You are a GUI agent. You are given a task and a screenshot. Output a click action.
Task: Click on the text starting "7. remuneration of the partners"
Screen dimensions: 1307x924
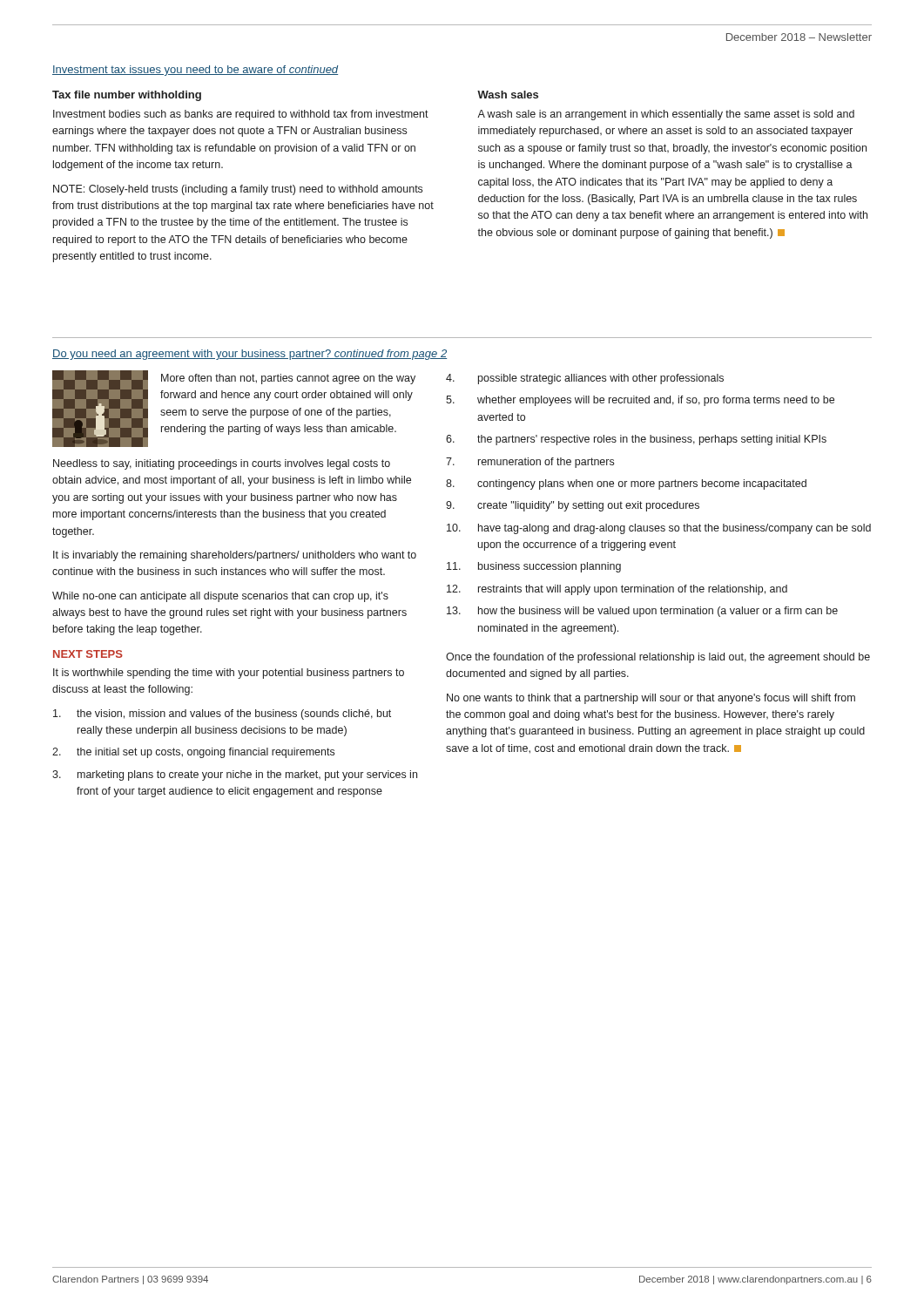tap(530, 463)
